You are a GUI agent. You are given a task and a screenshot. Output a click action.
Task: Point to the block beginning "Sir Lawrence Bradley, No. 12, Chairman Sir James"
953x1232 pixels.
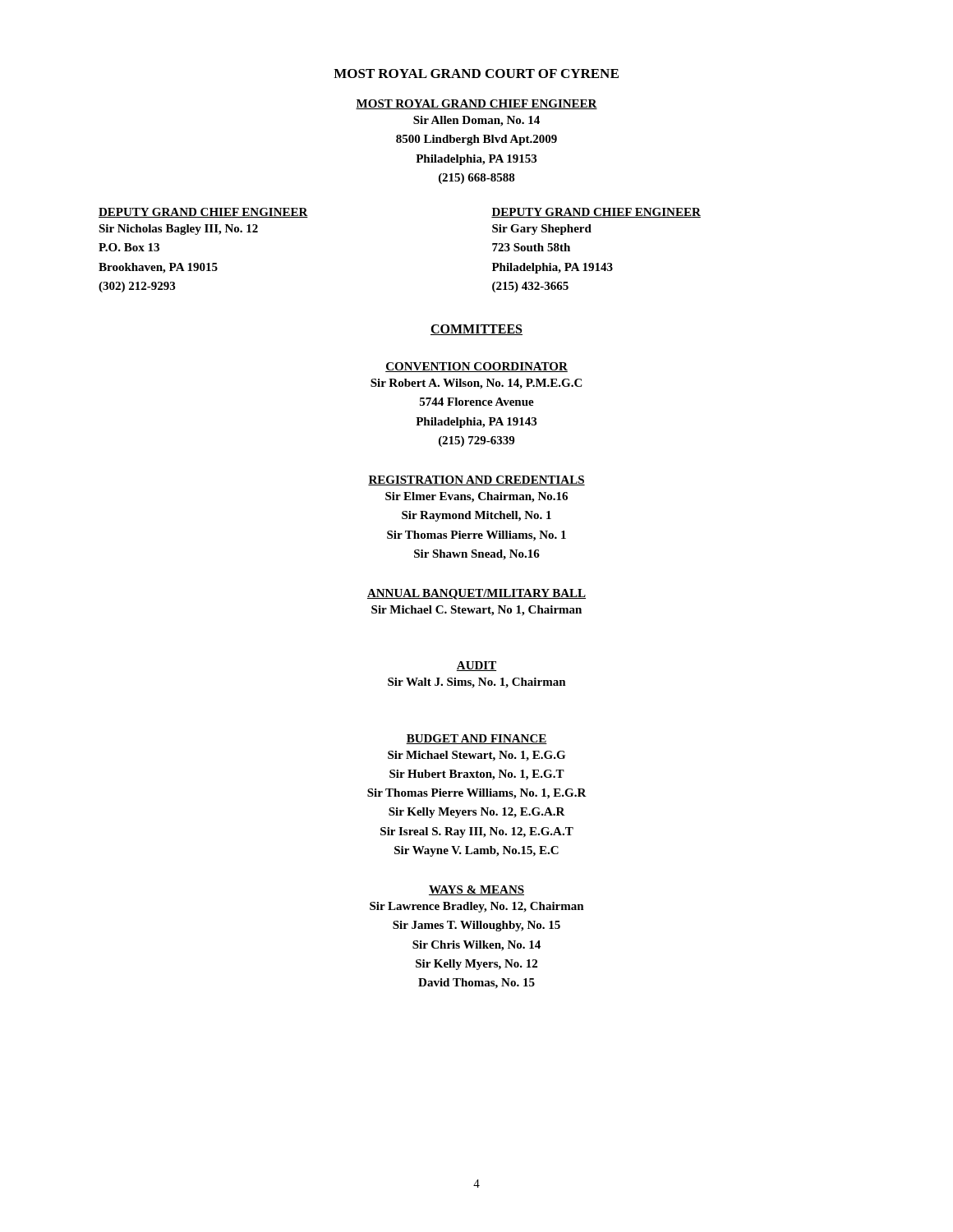click(476, 944)
